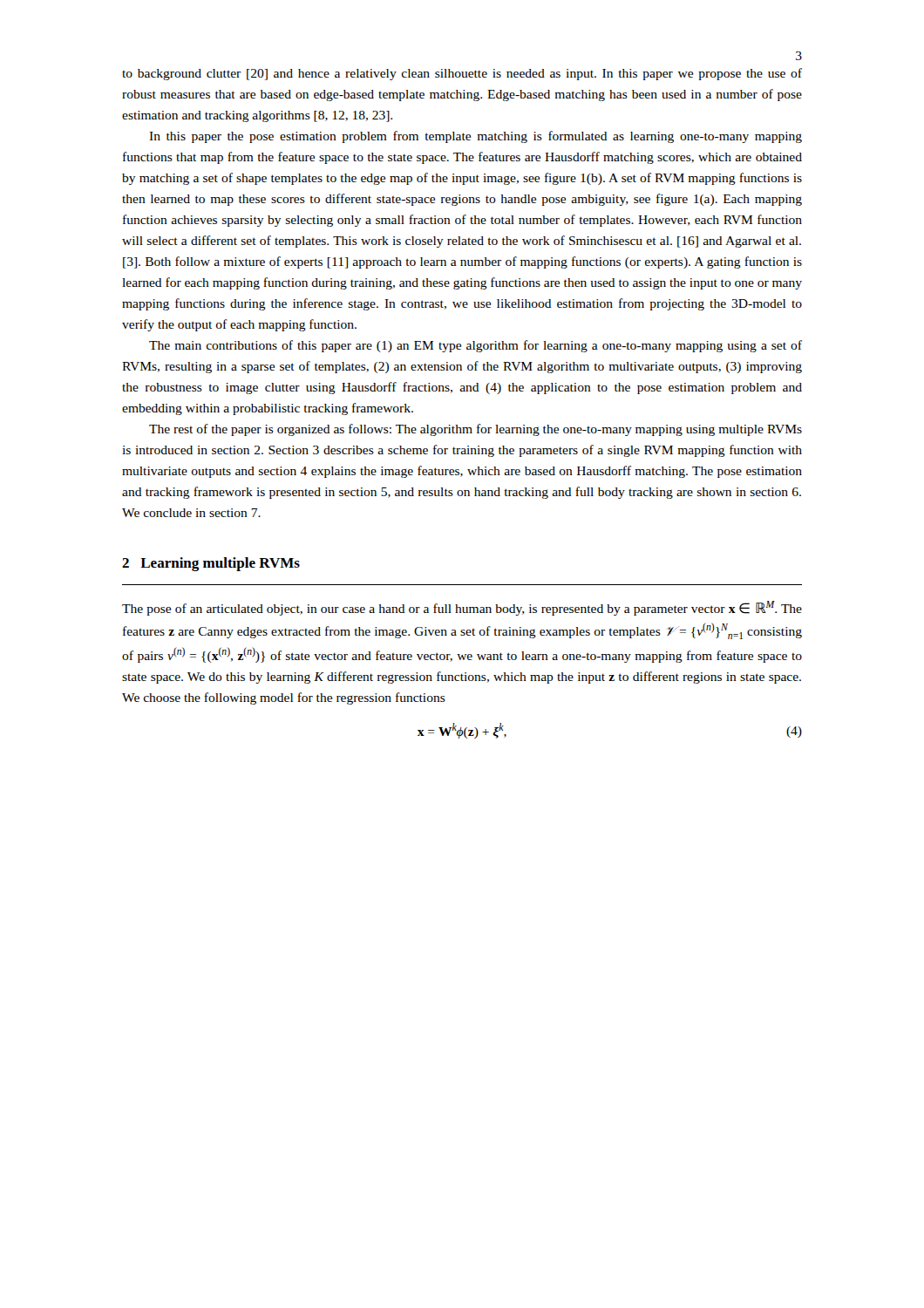Select the text block starting "The pose of an"

[x=462, y=653]
